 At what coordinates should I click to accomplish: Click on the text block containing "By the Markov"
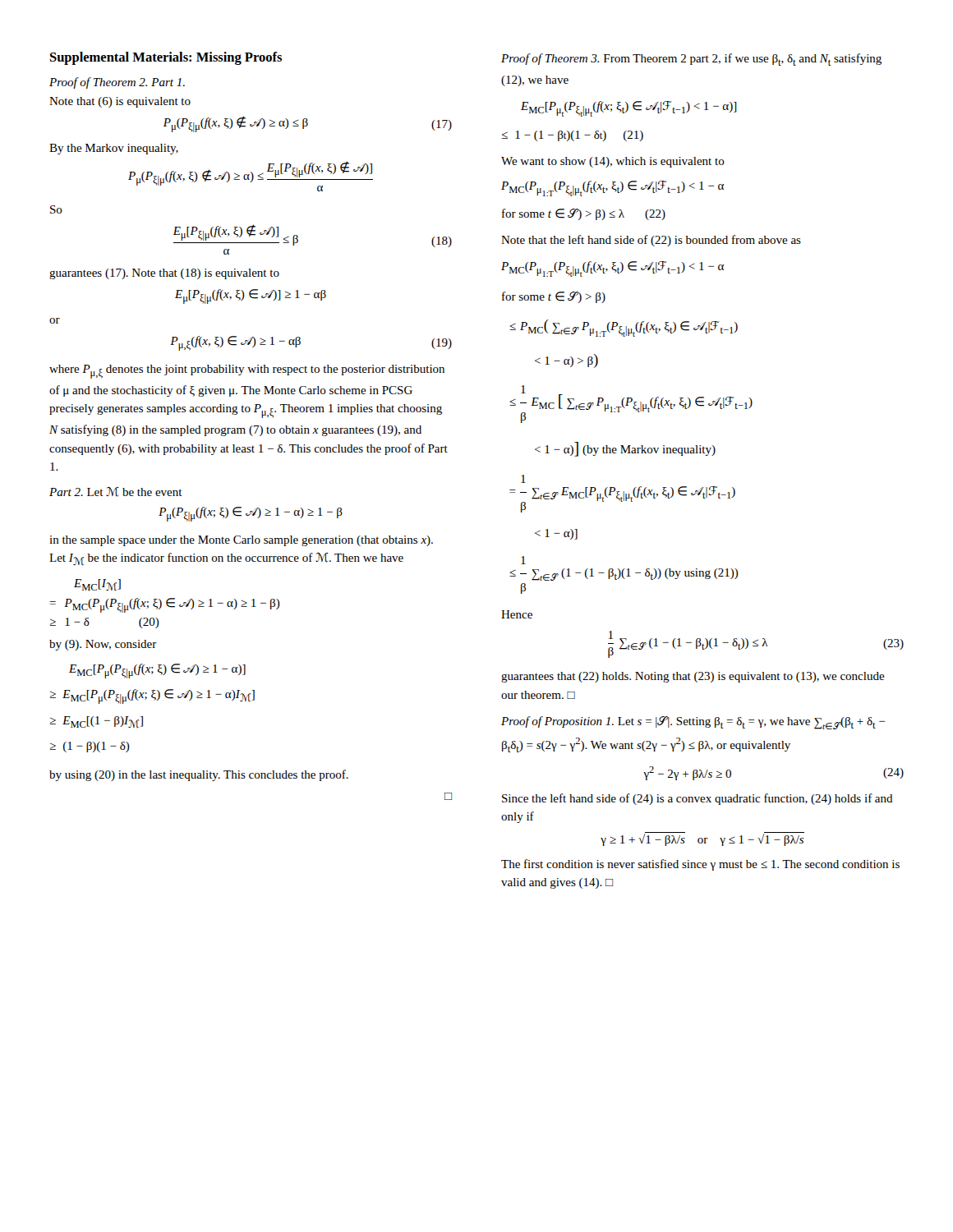tap(114, 148)
